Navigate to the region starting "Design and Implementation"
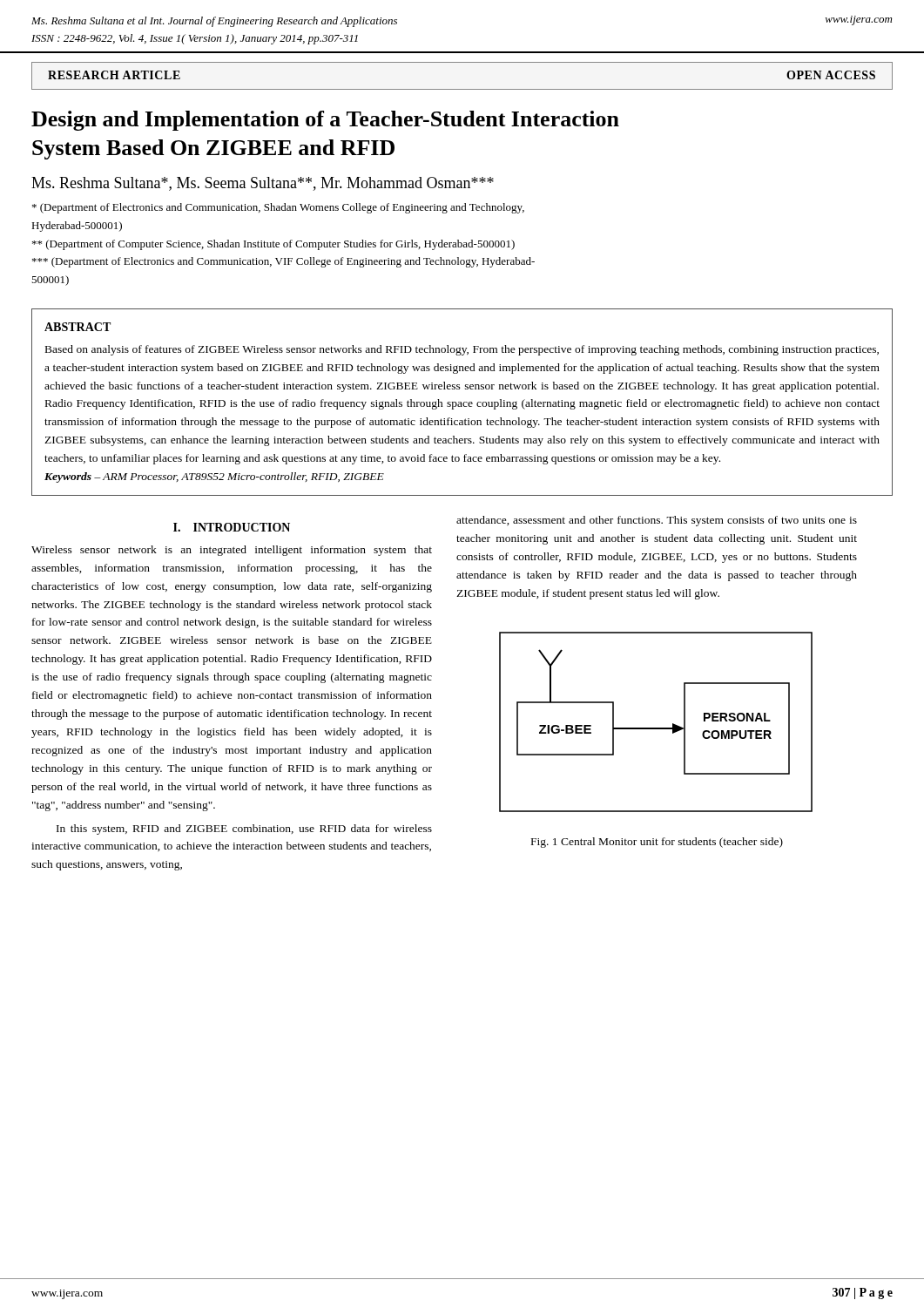Screen dimensions: 1307x924 (x=325, y=133)
